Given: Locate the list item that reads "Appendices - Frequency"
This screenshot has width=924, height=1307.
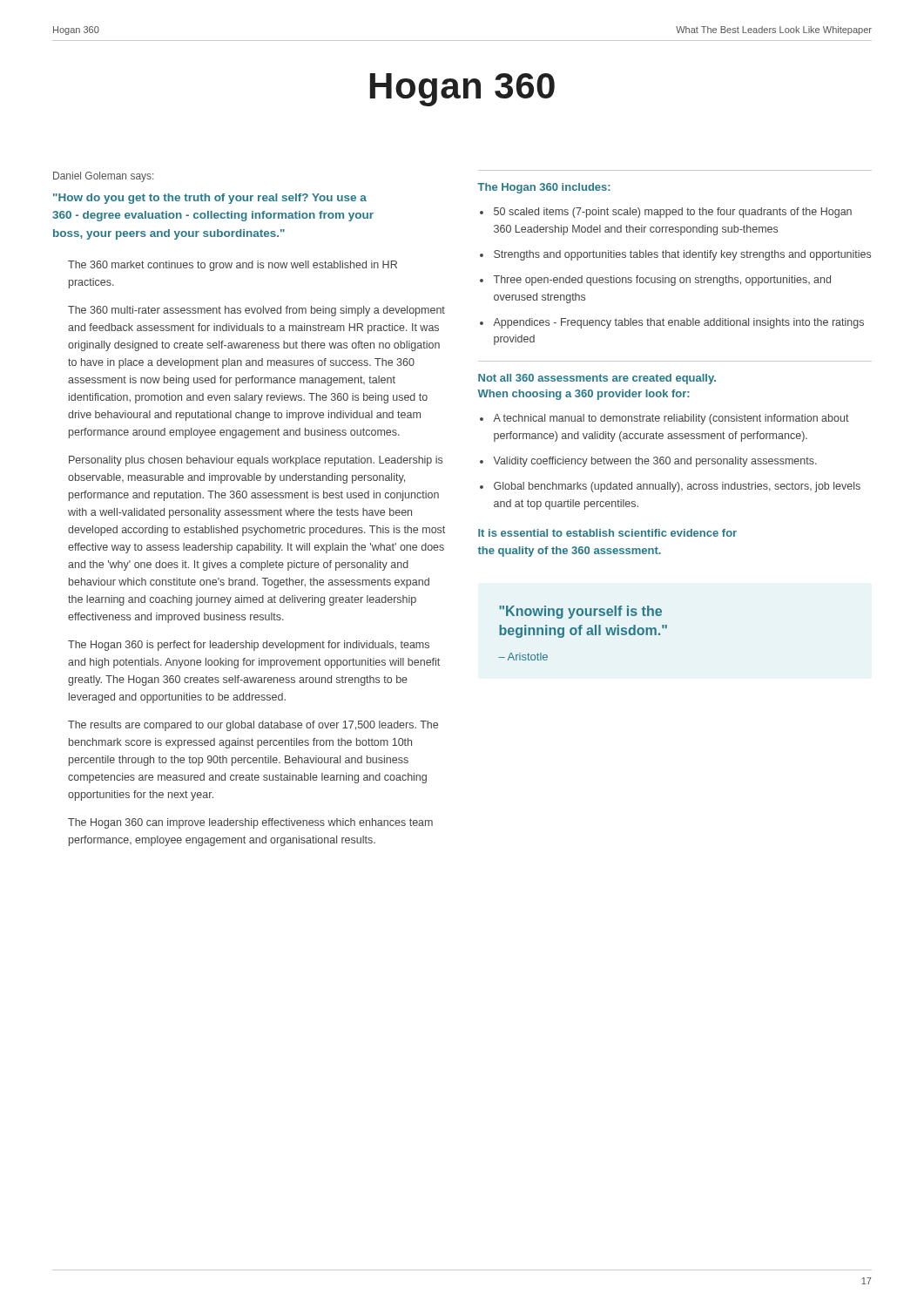Looking at the screenshot, I should point(679,331).
